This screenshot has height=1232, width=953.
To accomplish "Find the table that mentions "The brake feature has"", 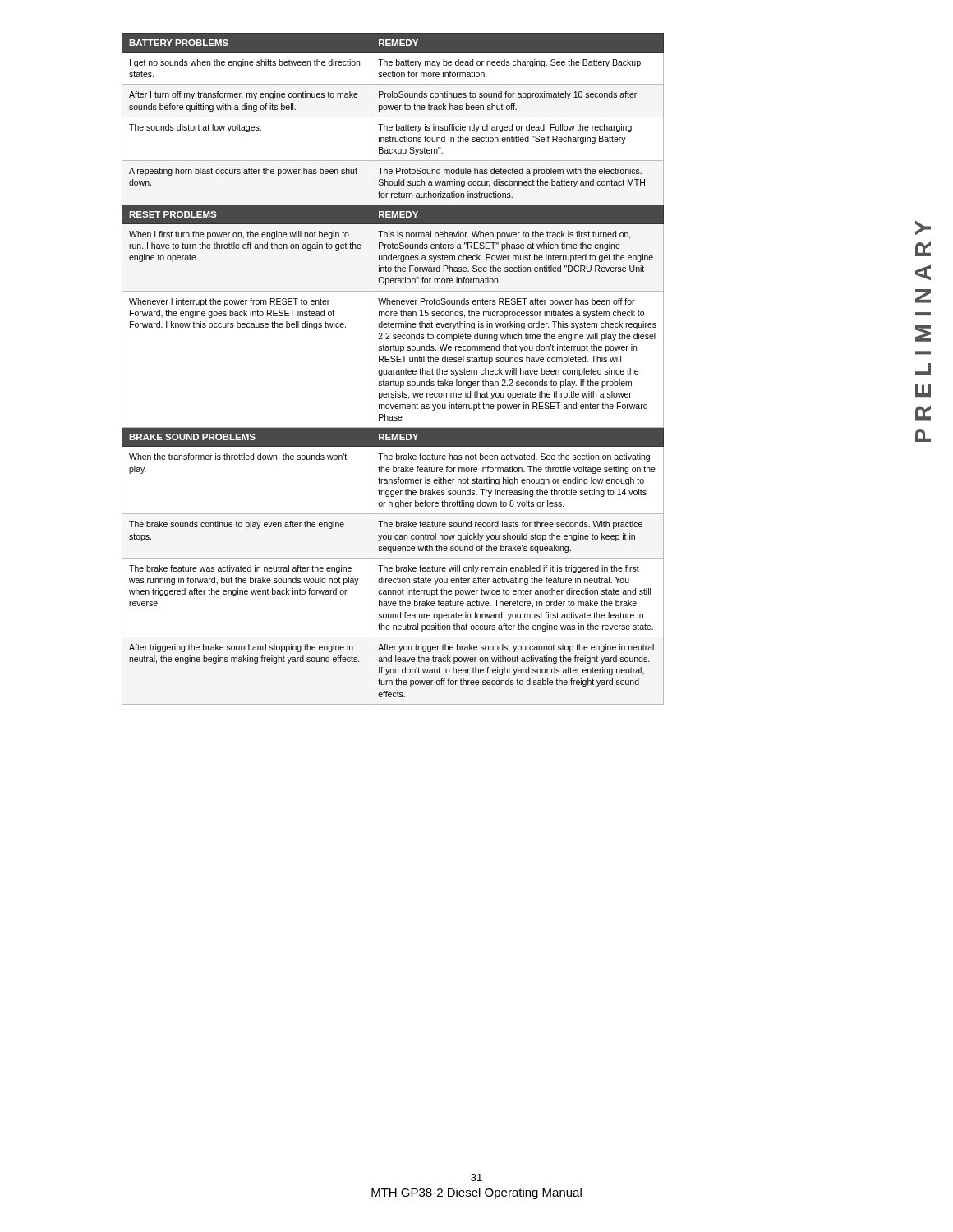I will pyautogui.click(x=393, y=369).
